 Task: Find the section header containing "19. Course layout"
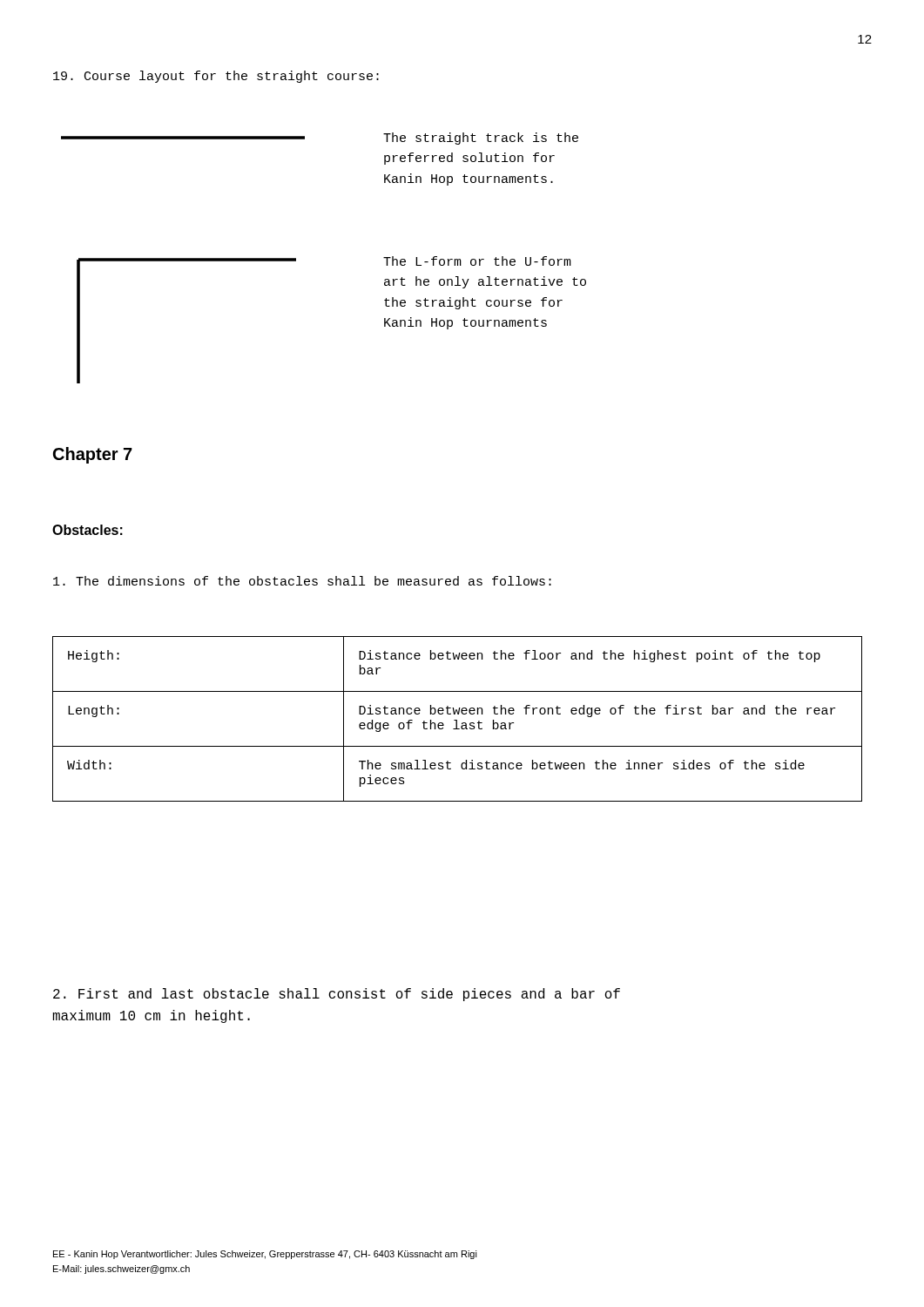tap(217, 77)
